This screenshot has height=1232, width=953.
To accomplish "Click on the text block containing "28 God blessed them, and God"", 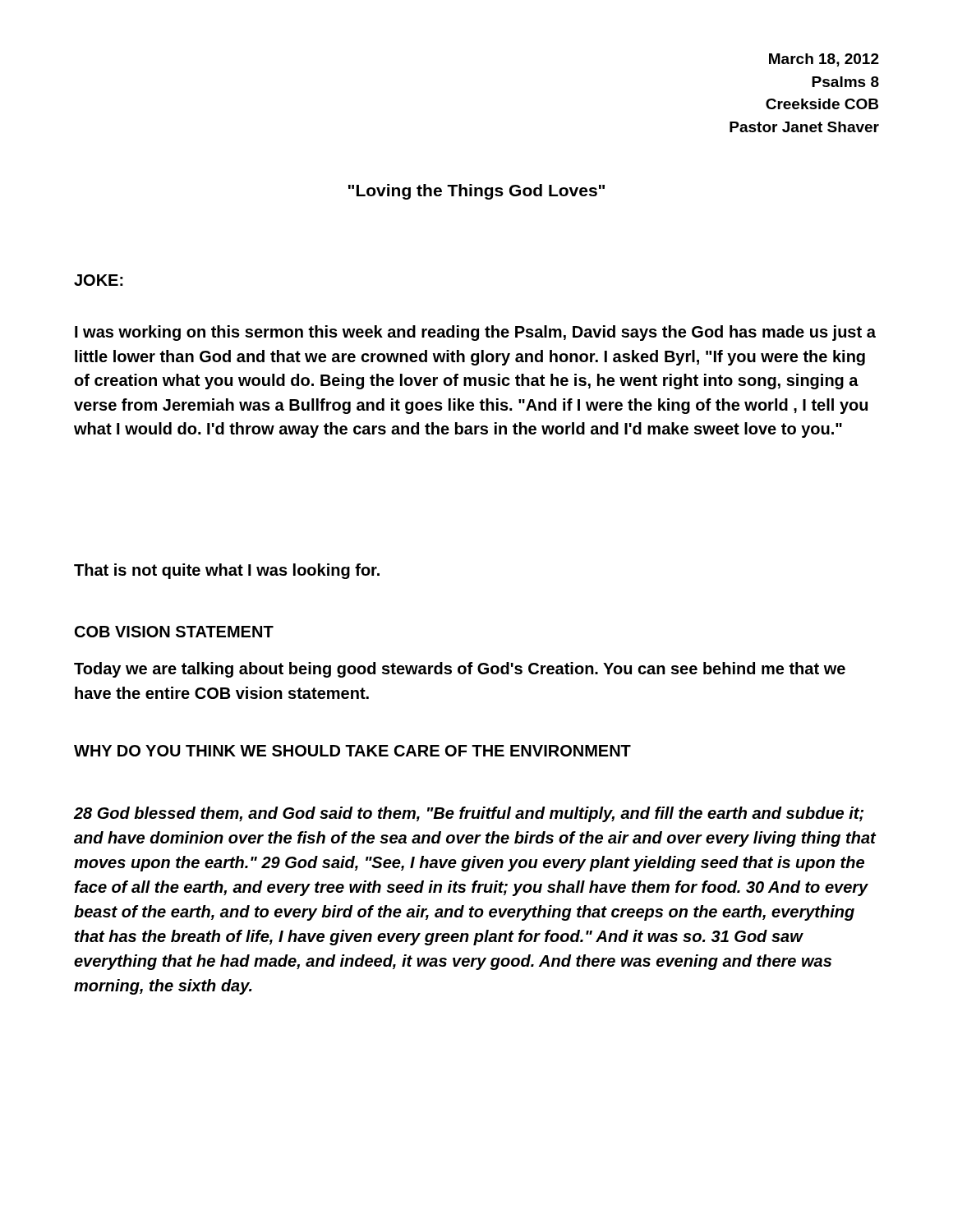I will click(x=476, y=899).
